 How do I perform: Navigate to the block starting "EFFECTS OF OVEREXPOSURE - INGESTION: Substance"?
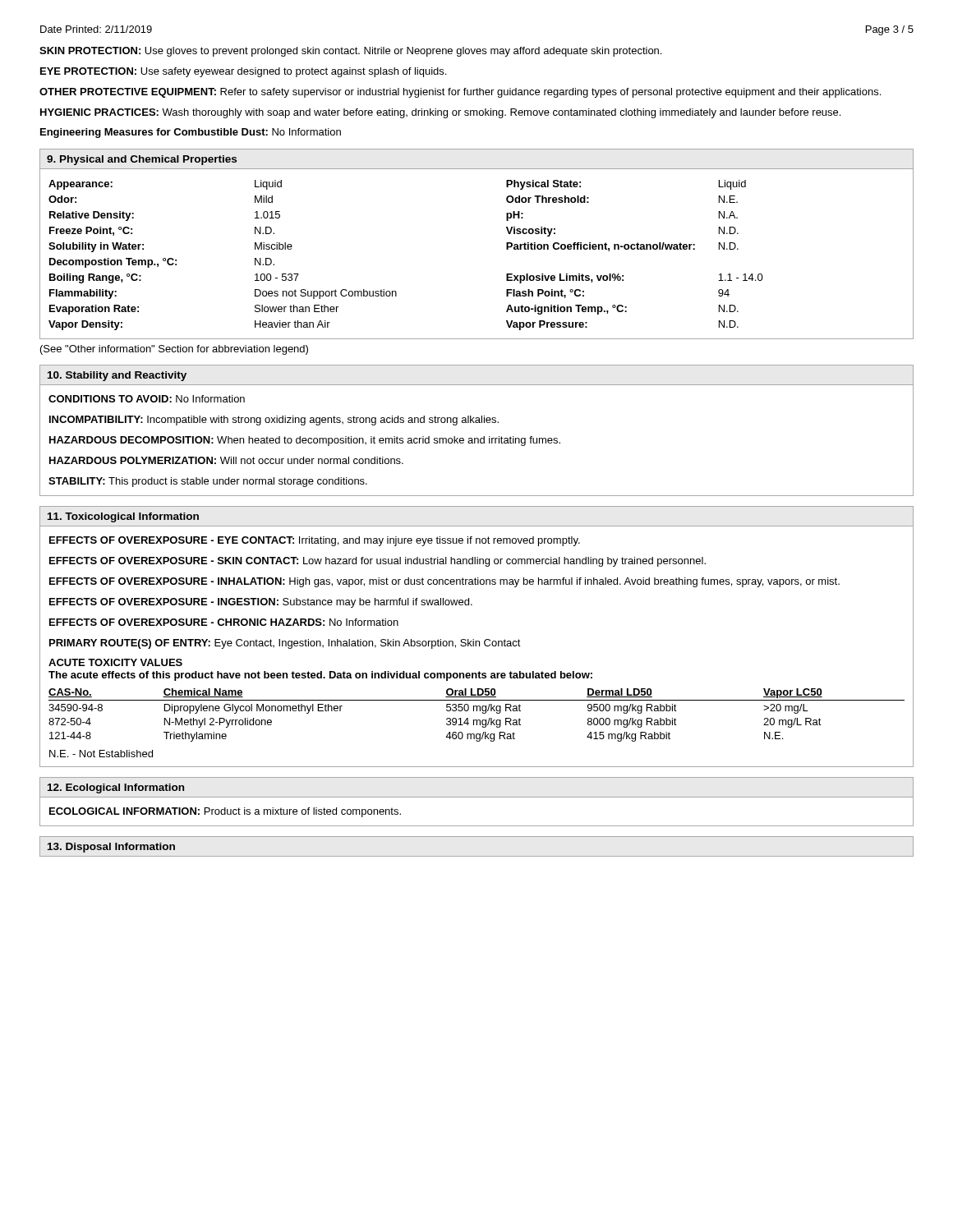(x=261, y=602)
